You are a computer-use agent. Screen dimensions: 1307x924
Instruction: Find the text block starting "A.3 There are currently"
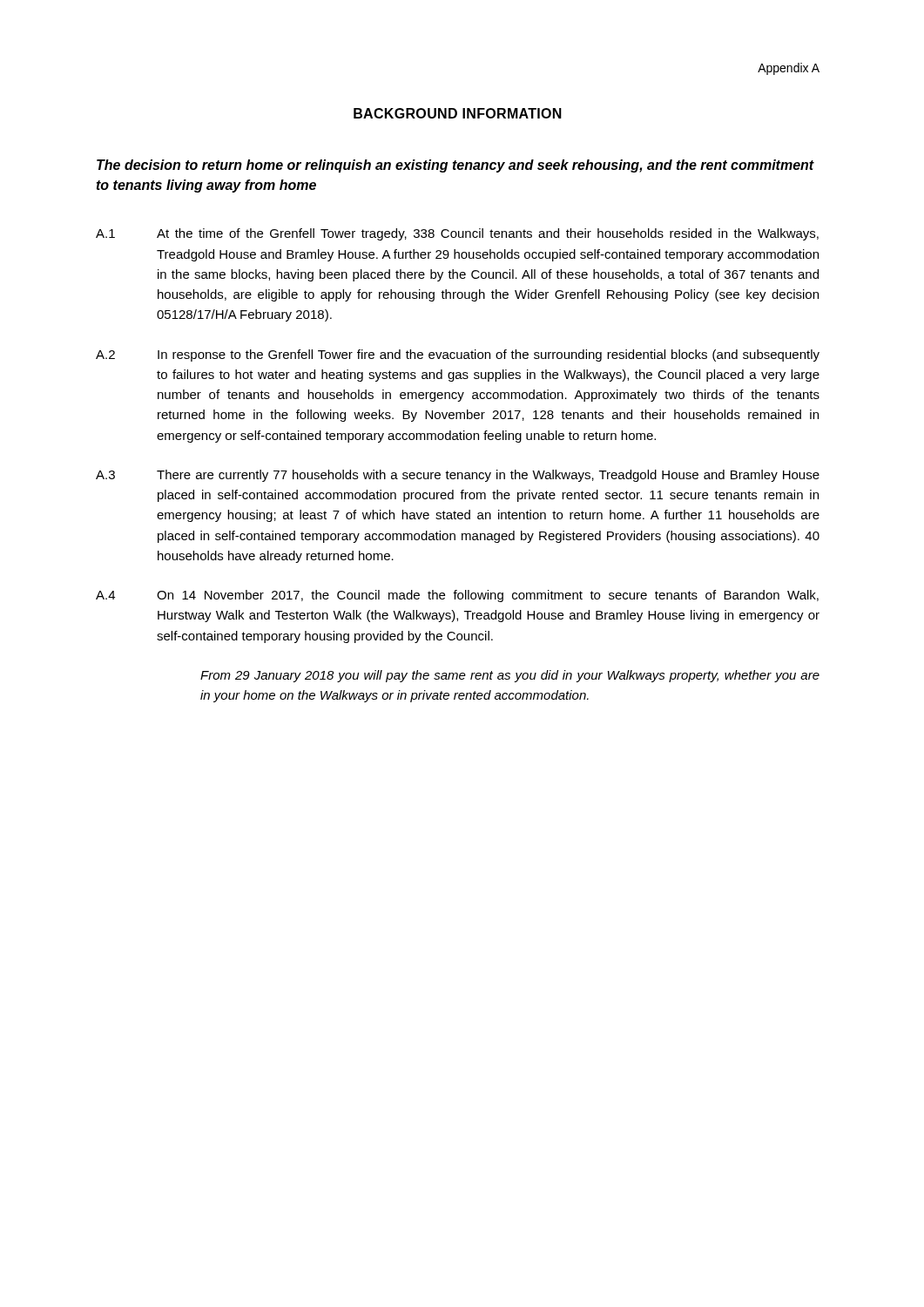tap(458, 515)
